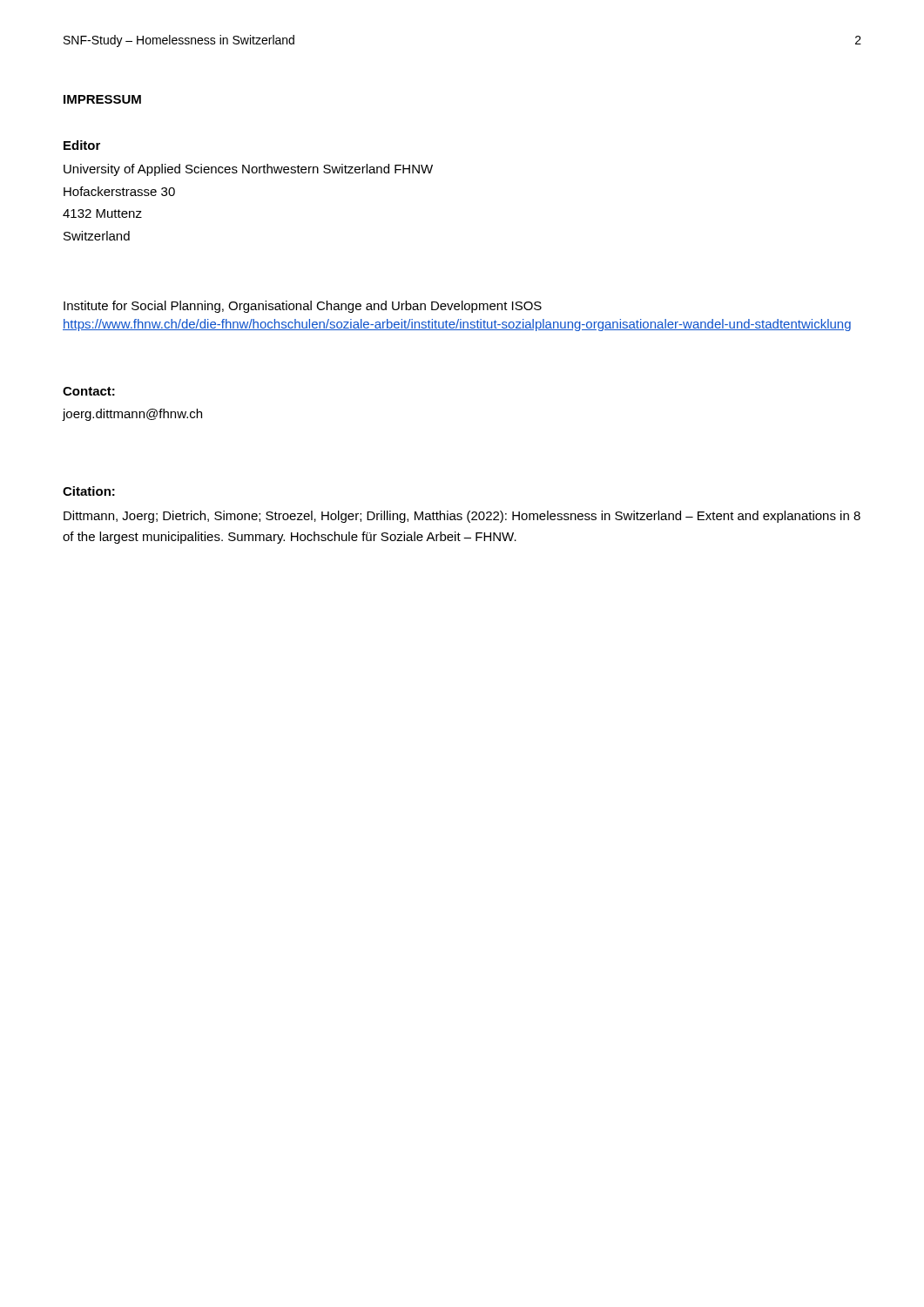The height and width of the screenshot is (1307, 924).
Task: Point to the block beginning "Dittmann, Joerg; Dietrich, Simone;"
Action: coord(462,526)
